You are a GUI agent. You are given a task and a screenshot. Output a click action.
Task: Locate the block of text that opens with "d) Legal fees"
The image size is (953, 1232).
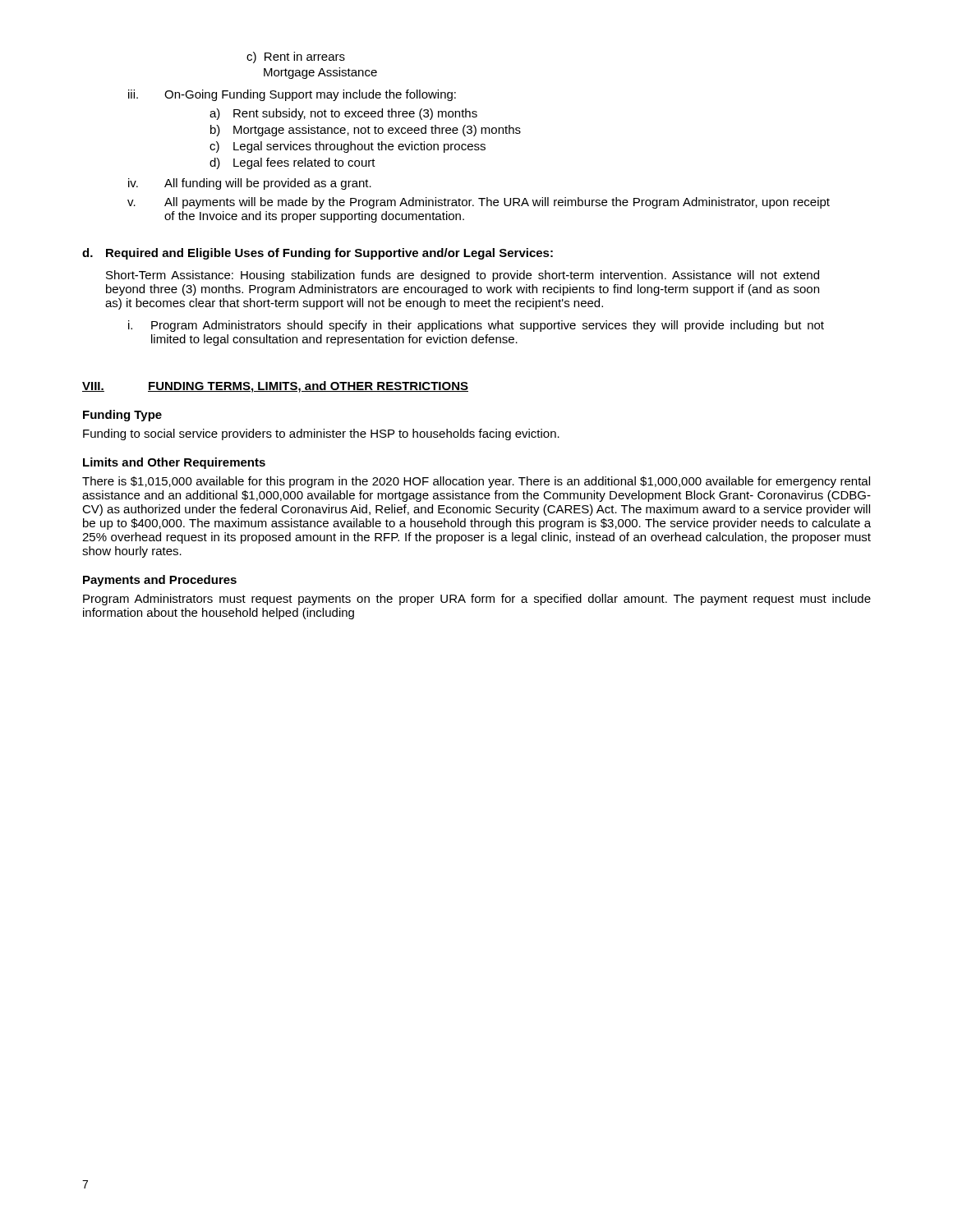(292, 162)
